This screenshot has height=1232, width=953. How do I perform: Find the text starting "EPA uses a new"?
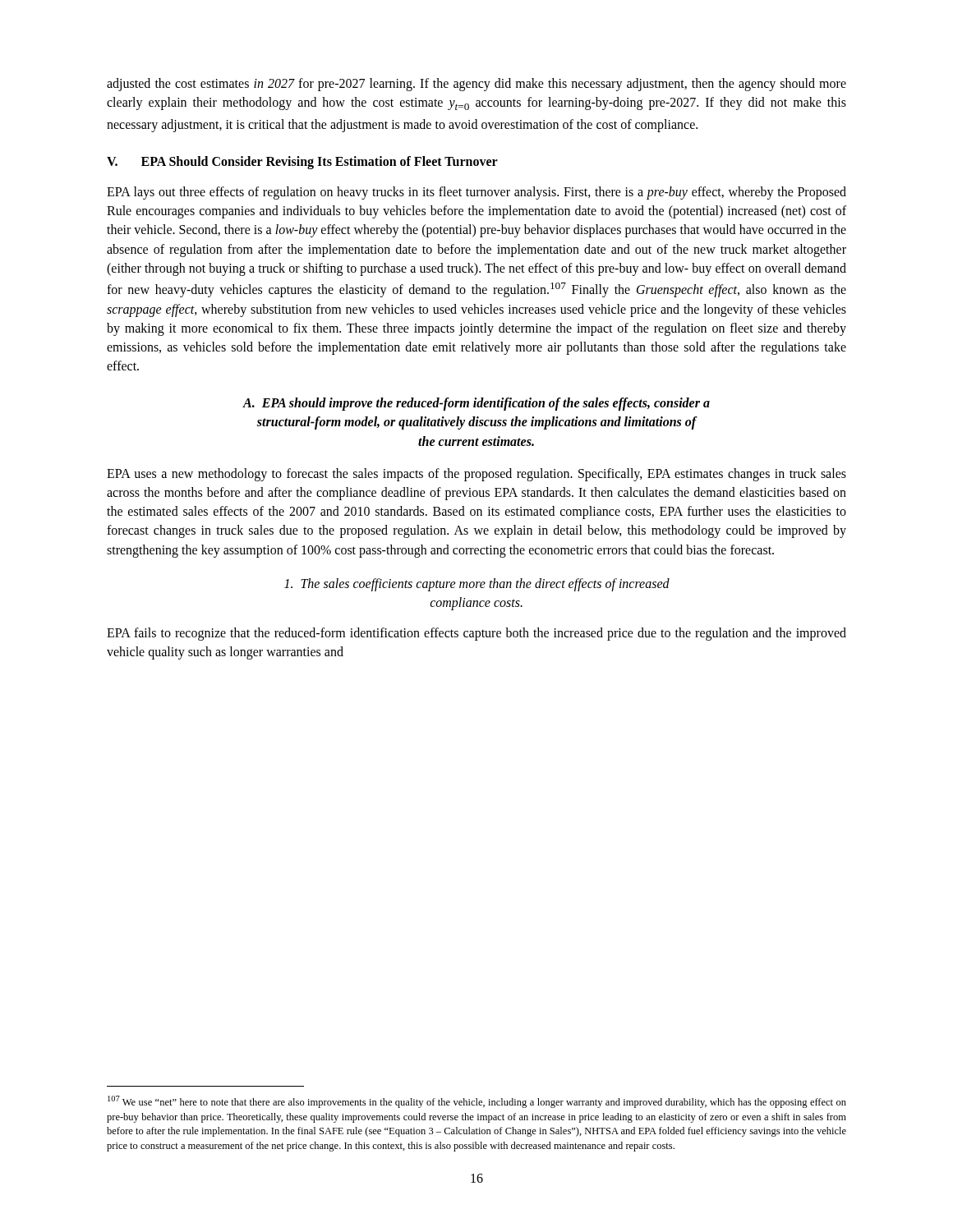476,511
